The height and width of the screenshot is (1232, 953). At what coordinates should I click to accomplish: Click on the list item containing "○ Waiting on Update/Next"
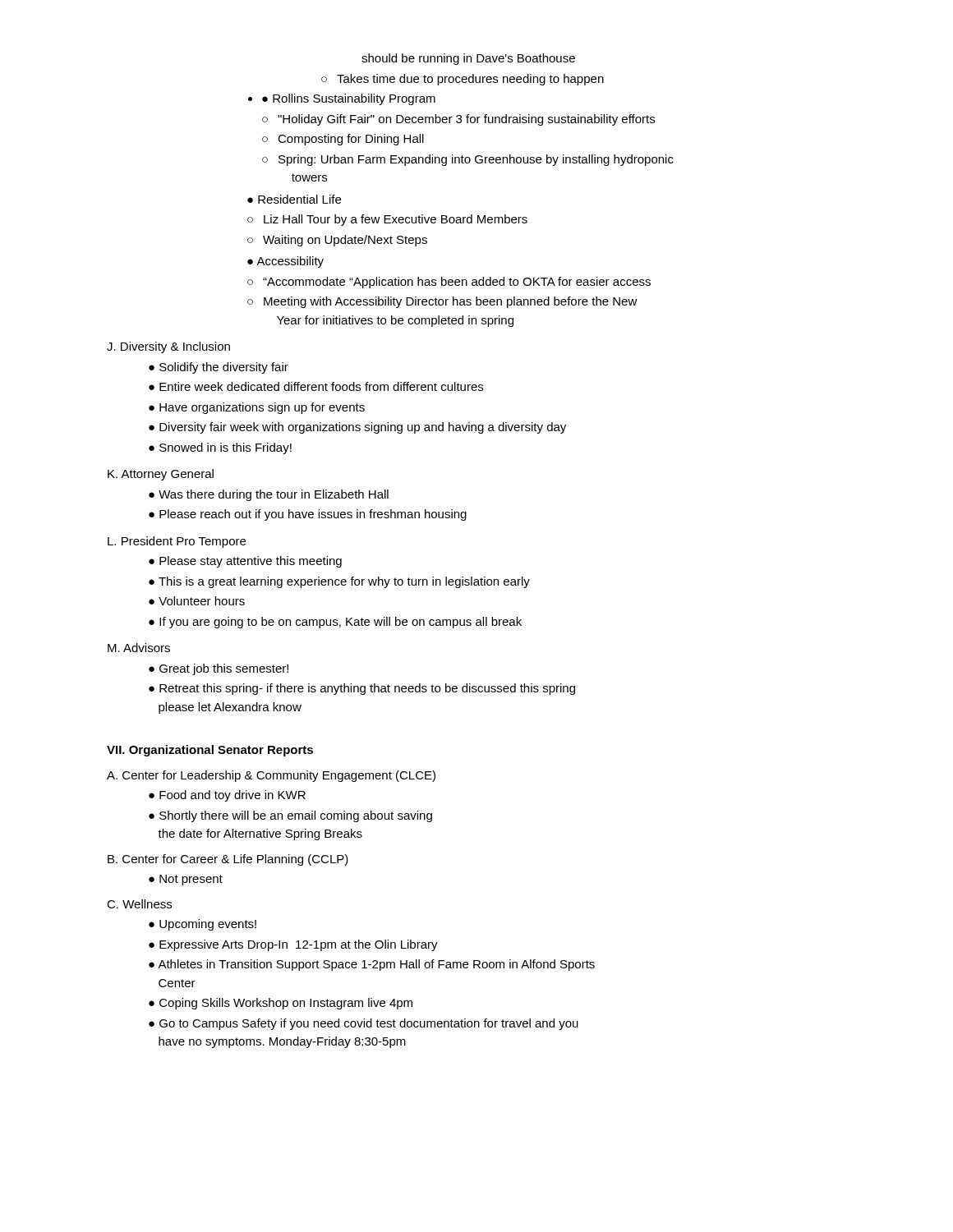pos(337,240)
